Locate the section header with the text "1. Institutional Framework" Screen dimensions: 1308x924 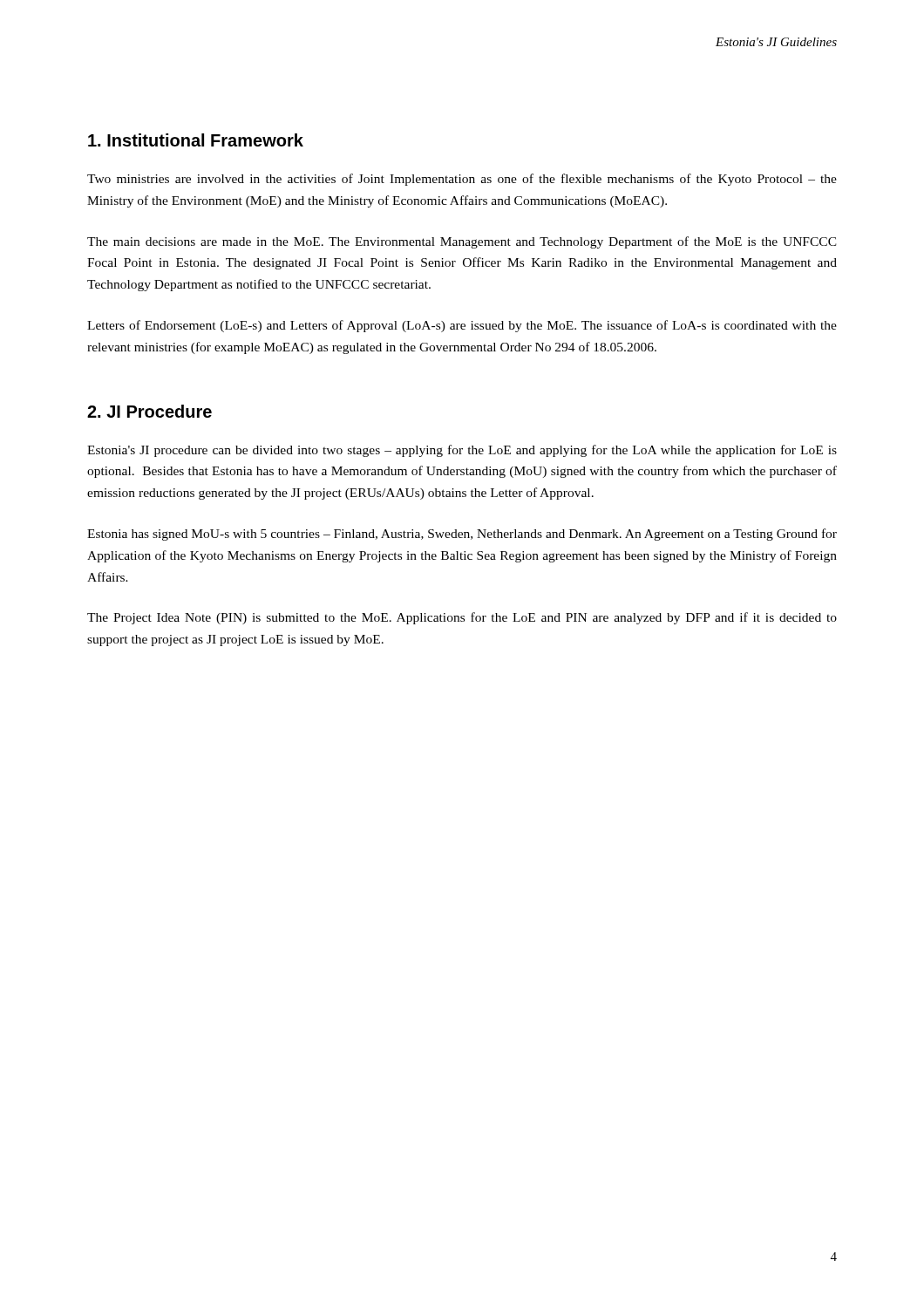[195, 140]
